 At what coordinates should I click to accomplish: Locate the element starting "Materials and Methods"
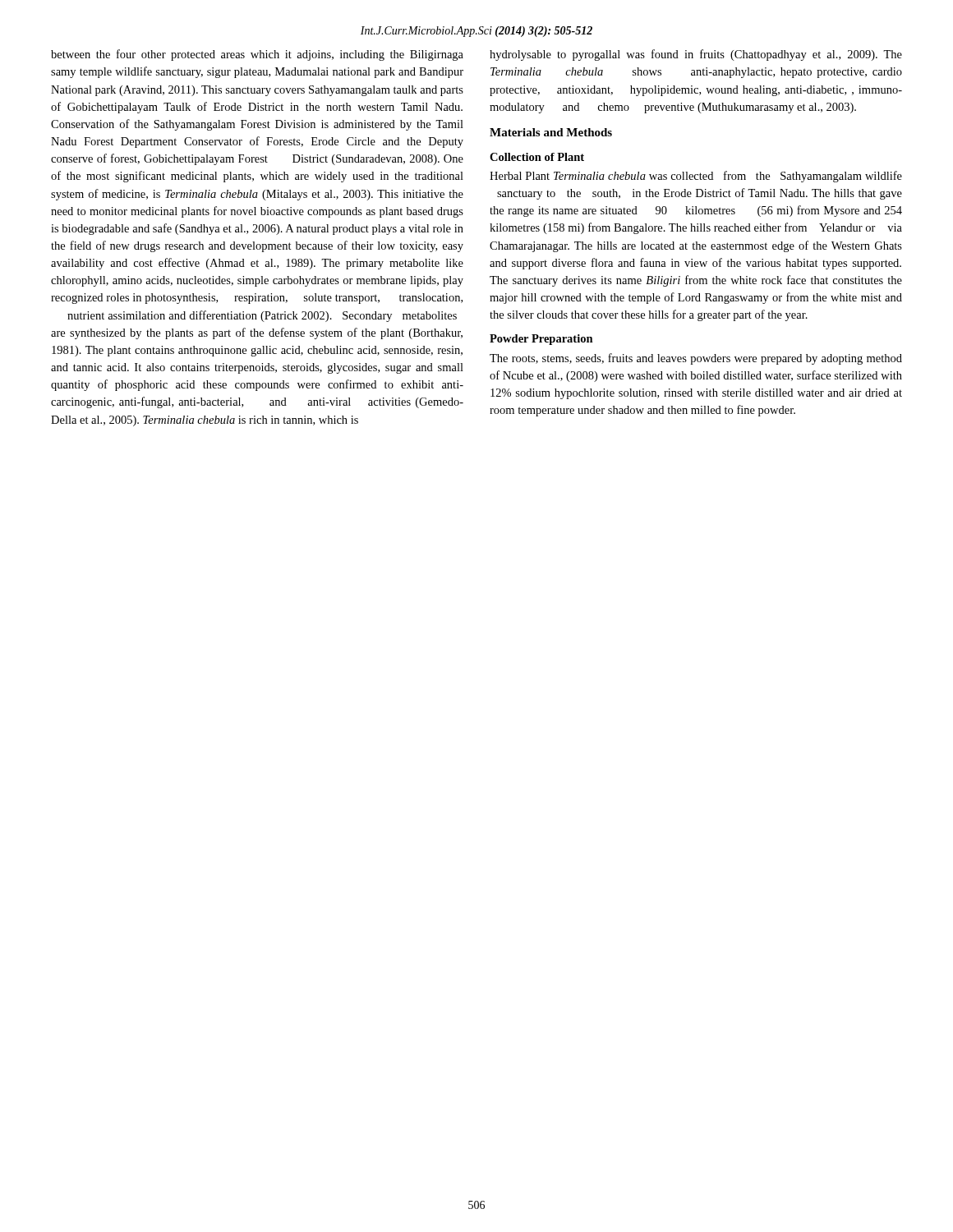click(551, 132)
